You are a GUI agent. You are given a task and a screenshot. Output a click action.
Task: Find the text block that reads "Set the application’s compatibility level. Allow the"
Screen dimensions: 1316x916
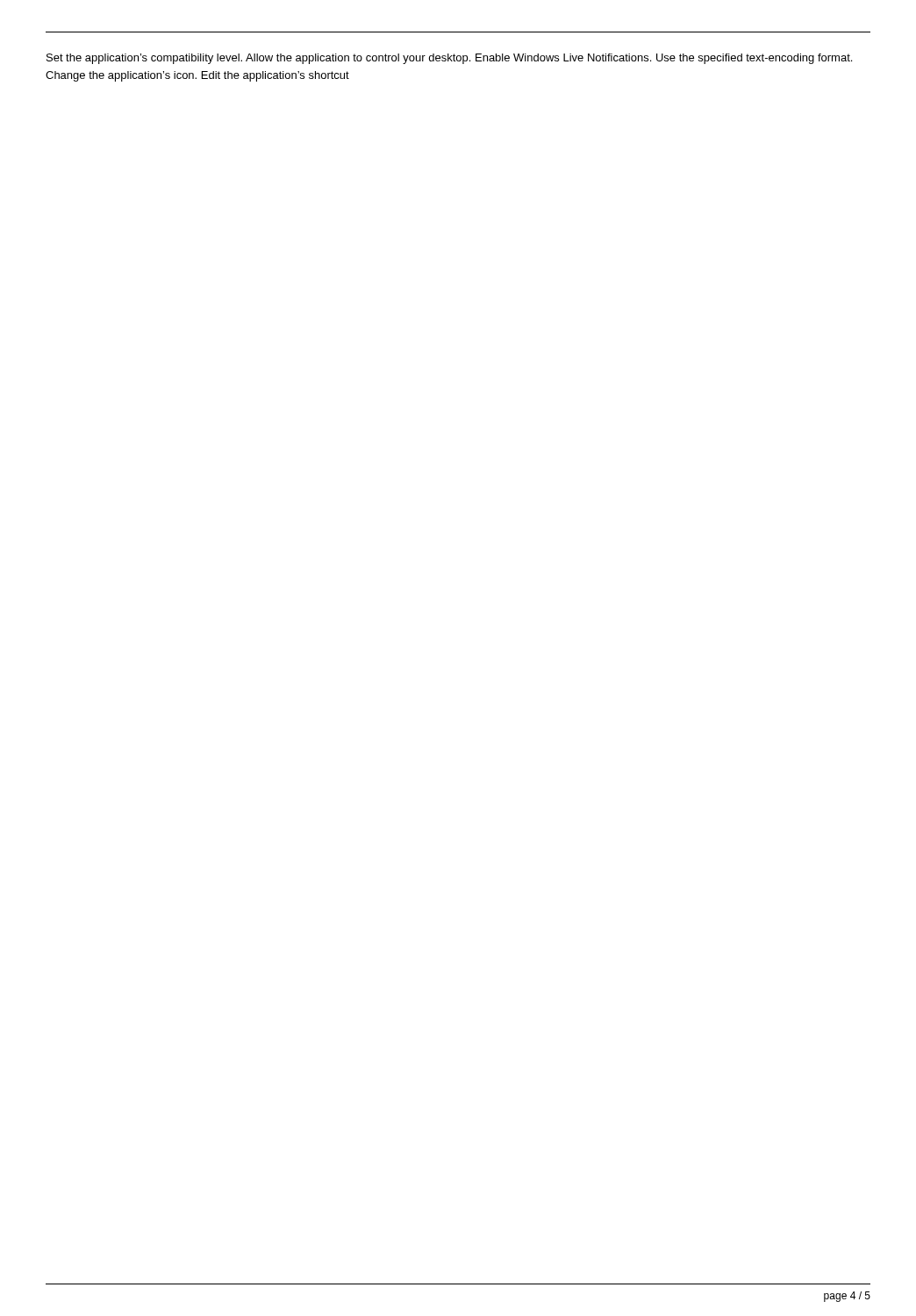449,66
